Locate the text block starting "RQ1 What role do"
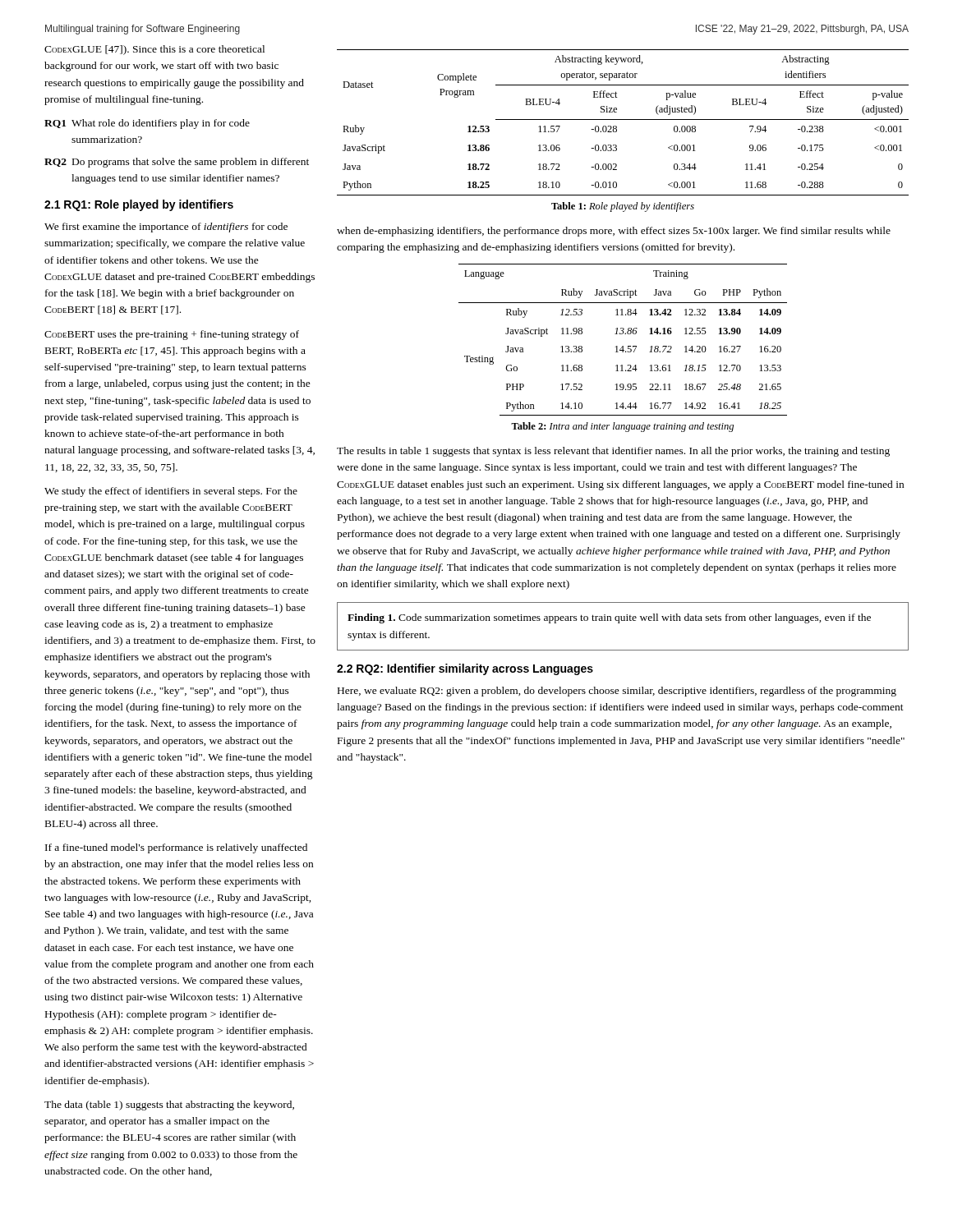 [x=180, y=132]
